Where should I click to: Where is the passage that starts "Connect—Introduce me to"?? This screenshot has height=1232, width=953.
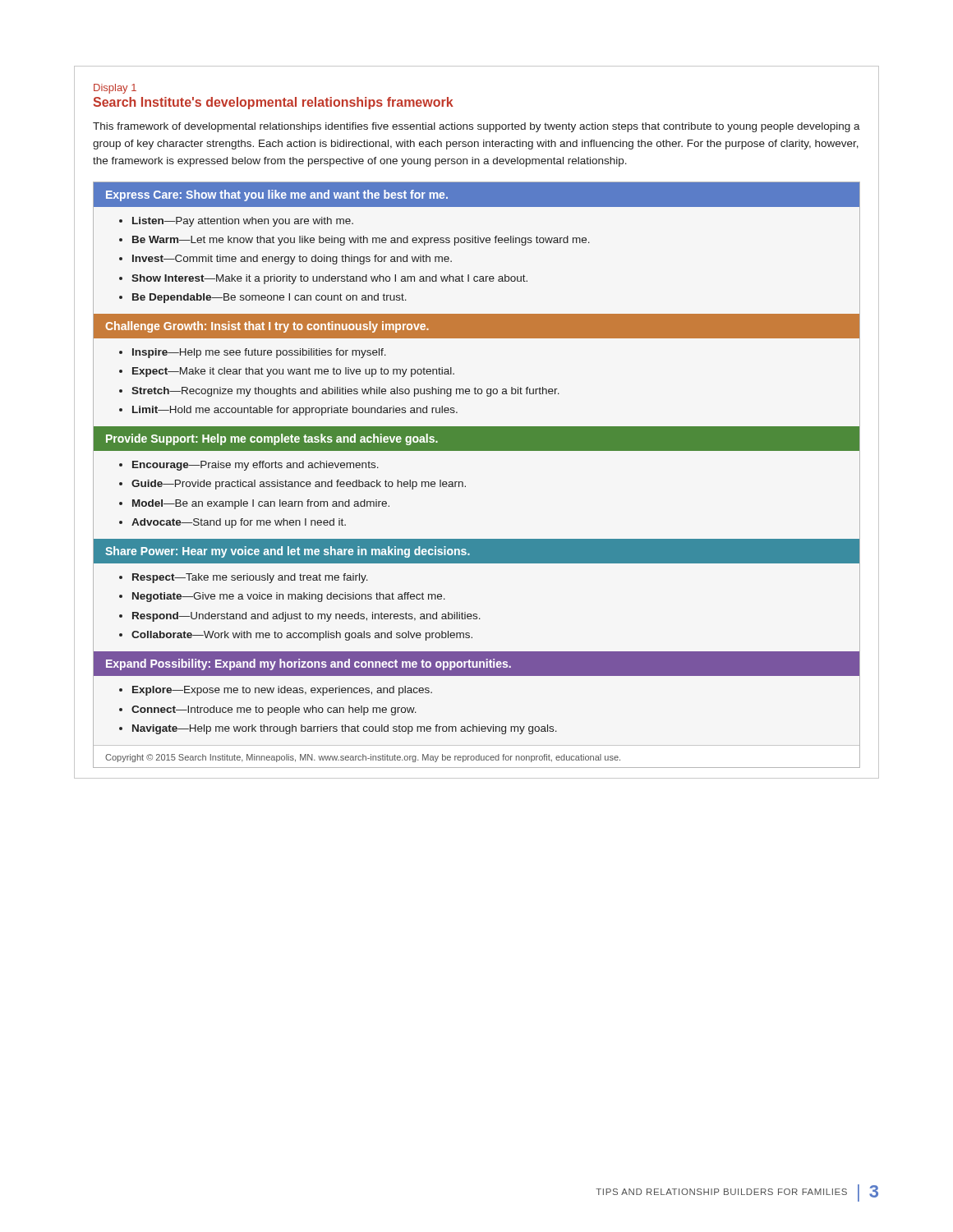[x=274, y=709]
